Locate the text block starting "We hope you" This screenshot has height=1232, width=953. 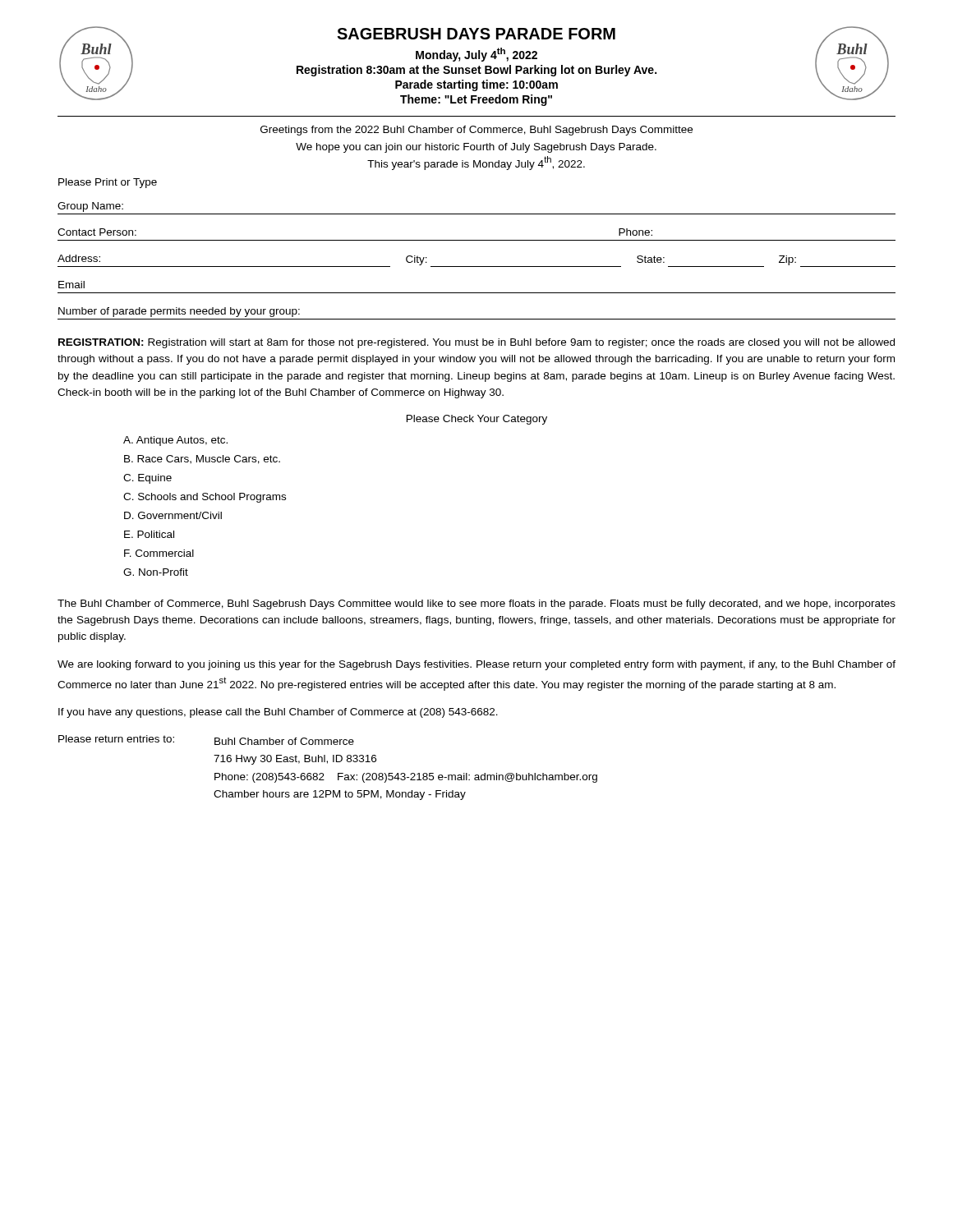pyautogui.click(x=476, y=146)
